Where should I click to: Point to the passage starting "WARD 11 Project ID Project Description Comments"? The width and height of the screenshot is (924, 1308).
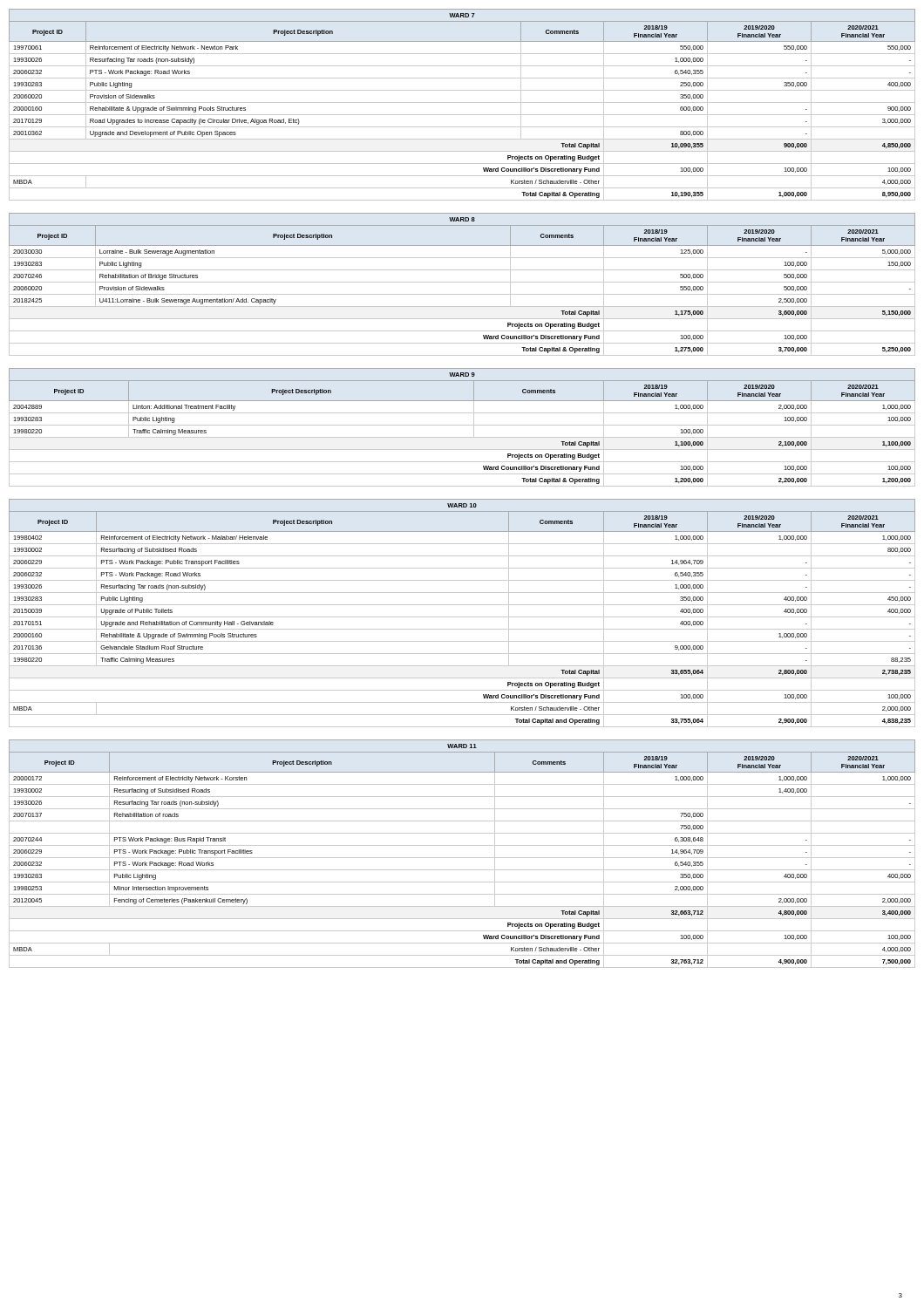tap(462, 854)
